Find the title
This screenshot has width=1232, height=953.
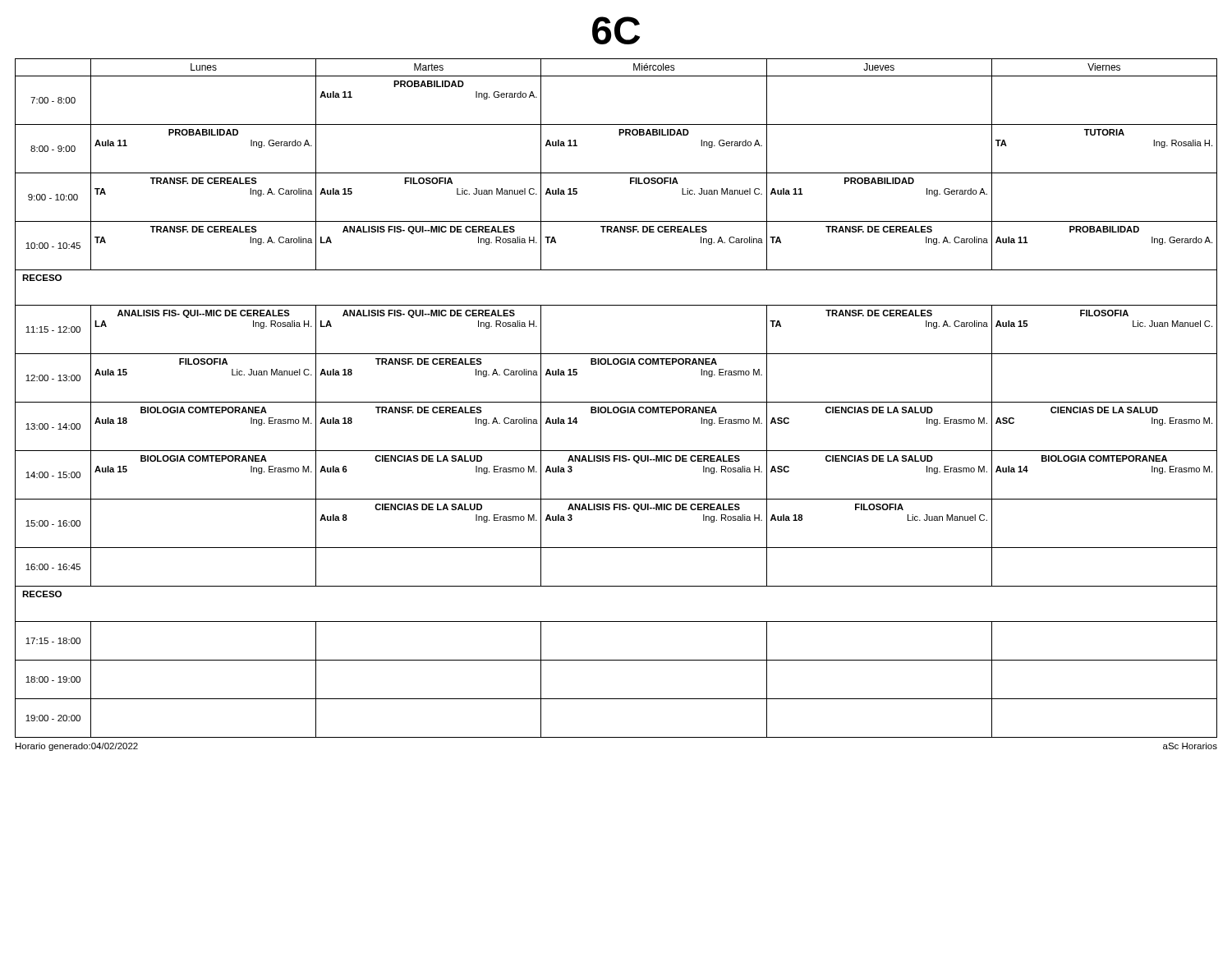pos(616,31)
